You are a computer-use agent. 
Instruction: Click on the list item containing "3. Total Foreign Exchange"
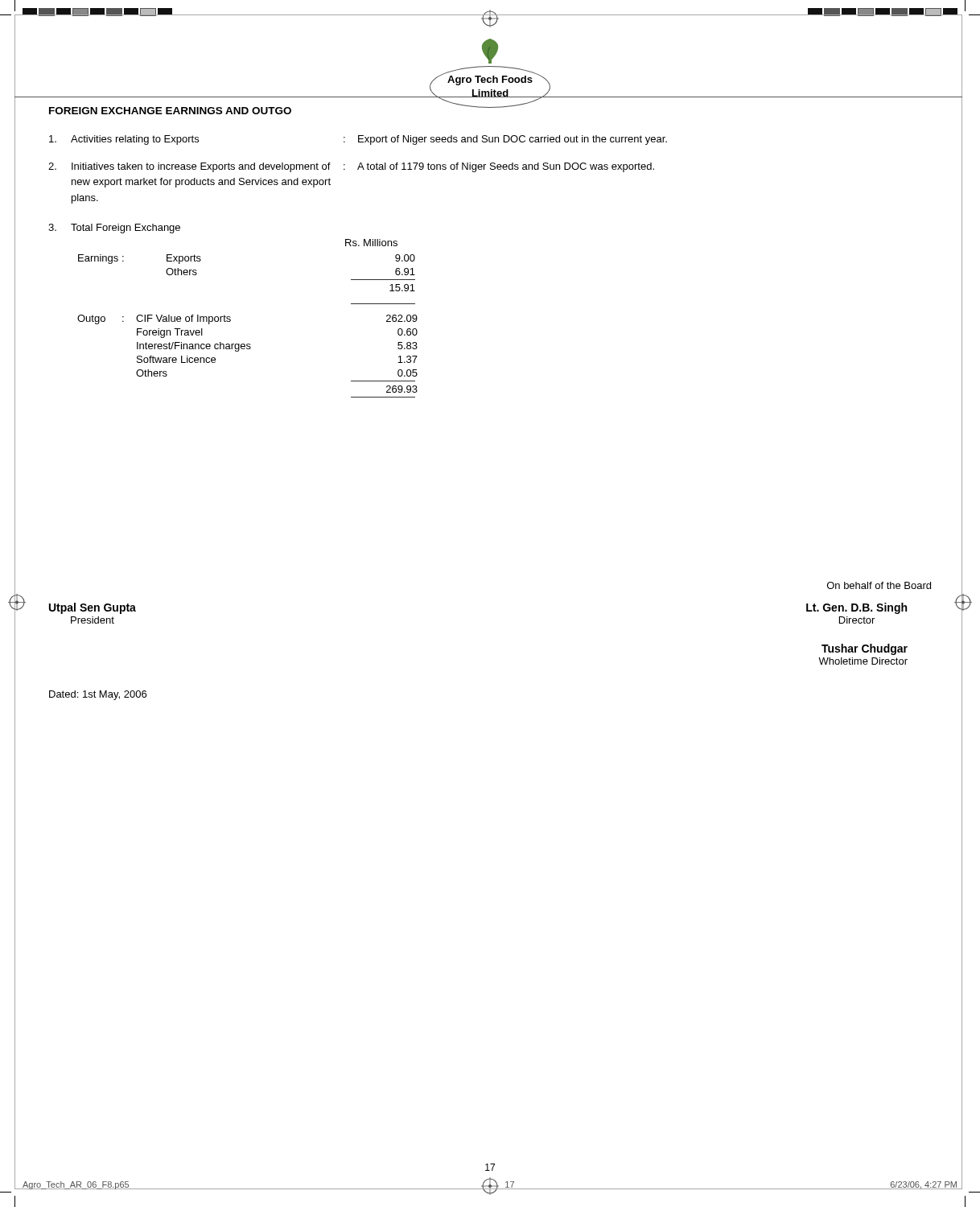coord(115,227)
